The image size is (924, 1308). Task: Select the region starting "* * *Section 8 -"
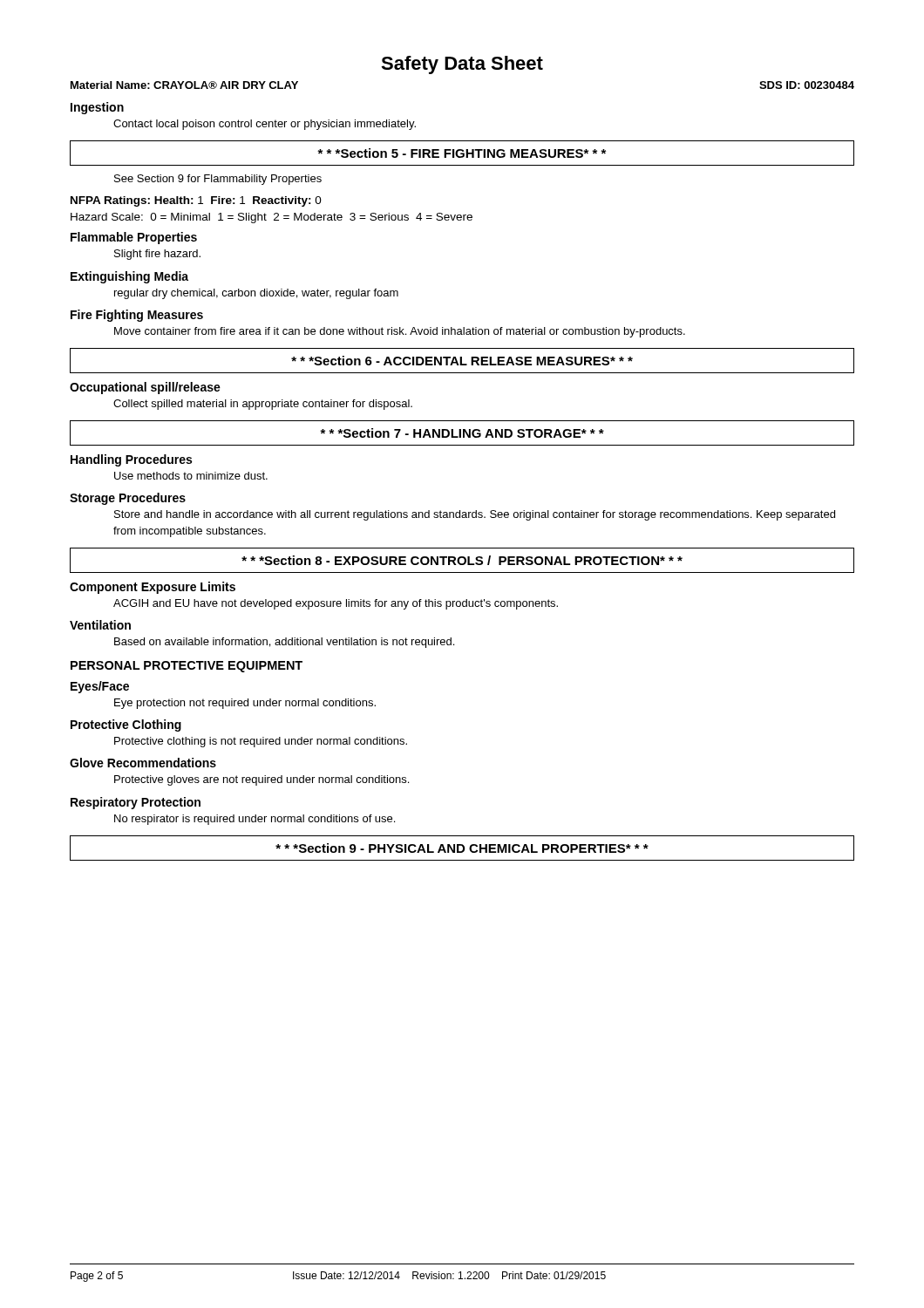[x=462, y=560]
